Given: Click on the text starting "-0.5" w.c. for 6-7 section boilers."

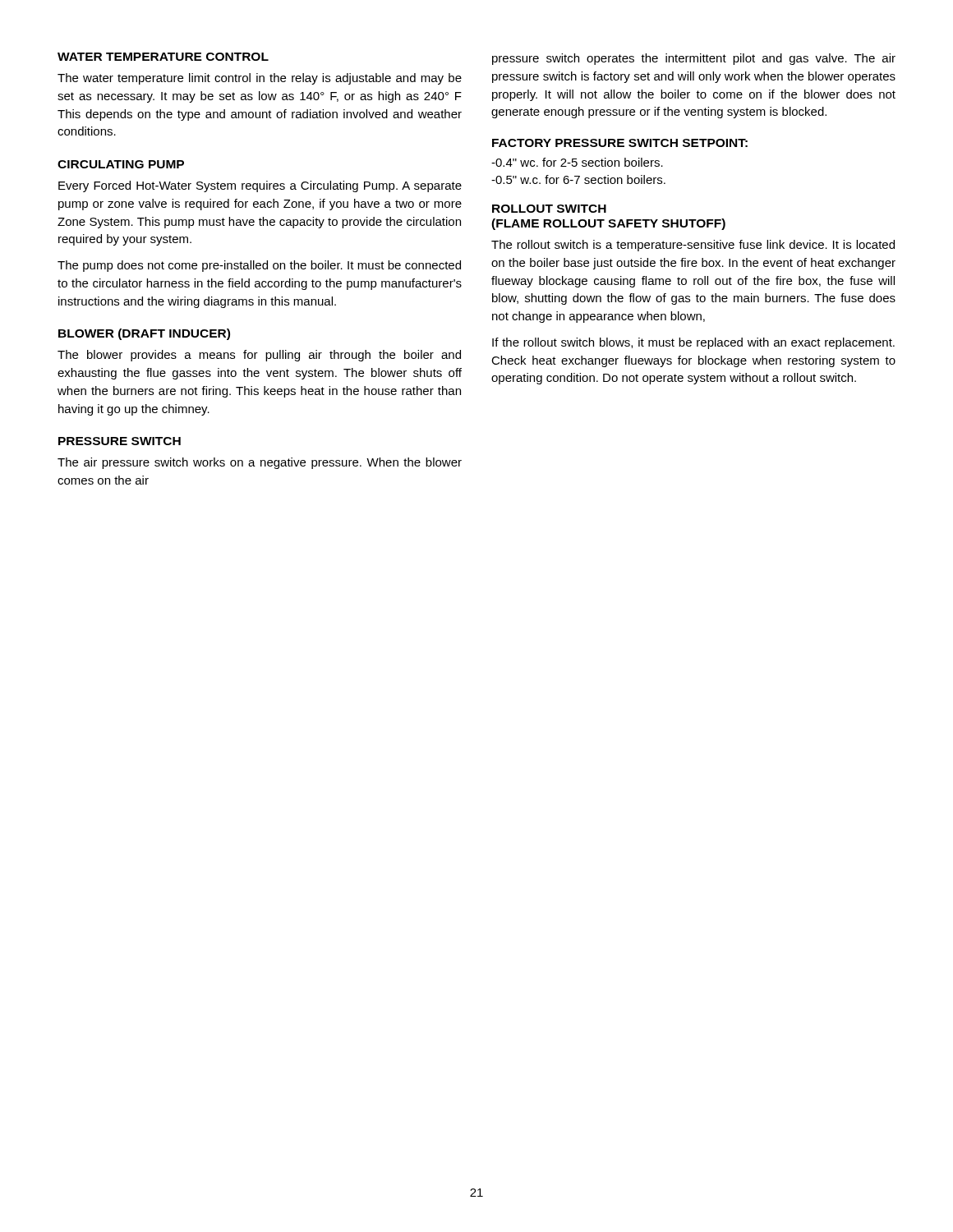Looking at the screenshot, I should tap(579, 179).
